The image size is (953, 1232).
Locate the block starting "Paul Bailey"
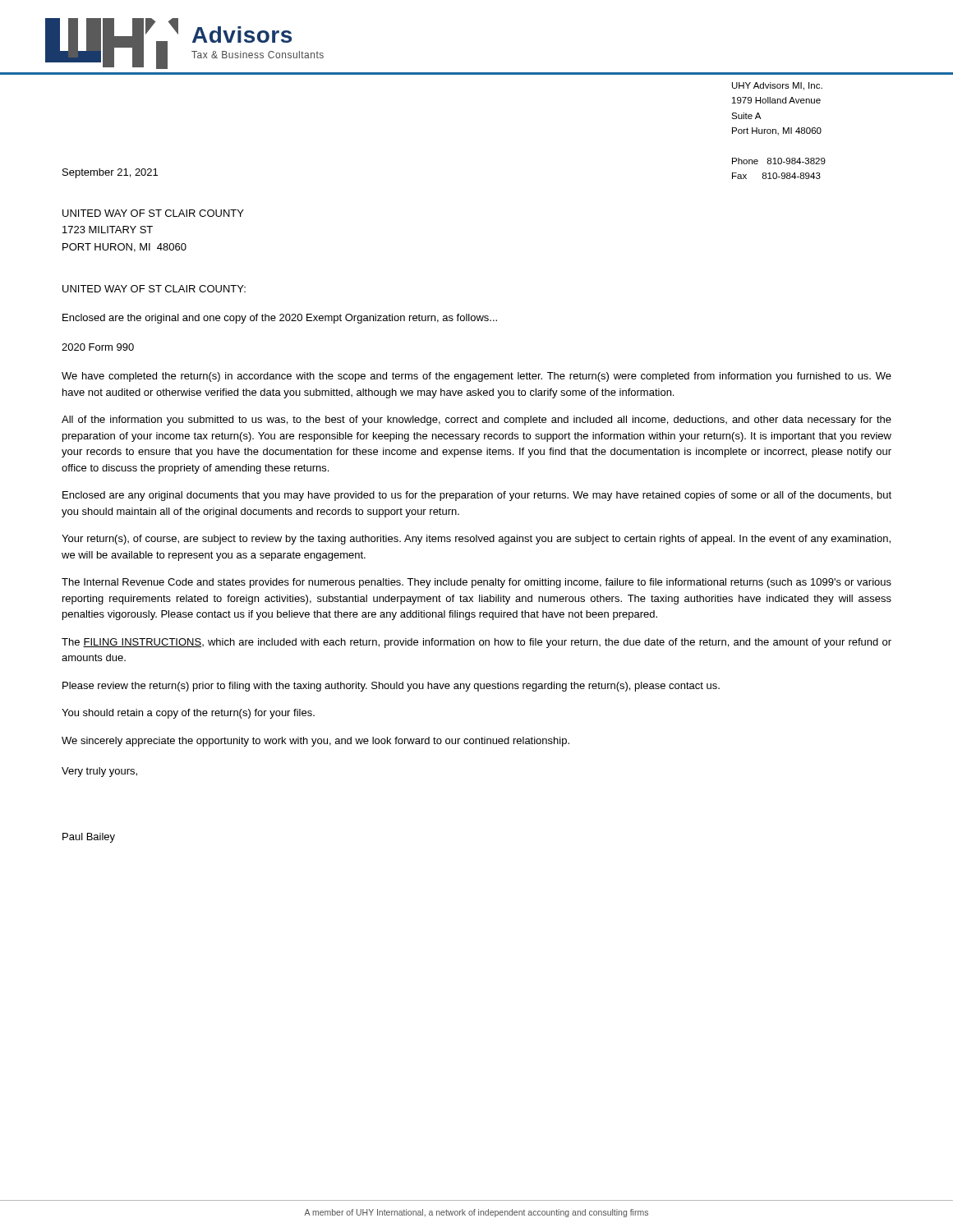tap(88, 836)
